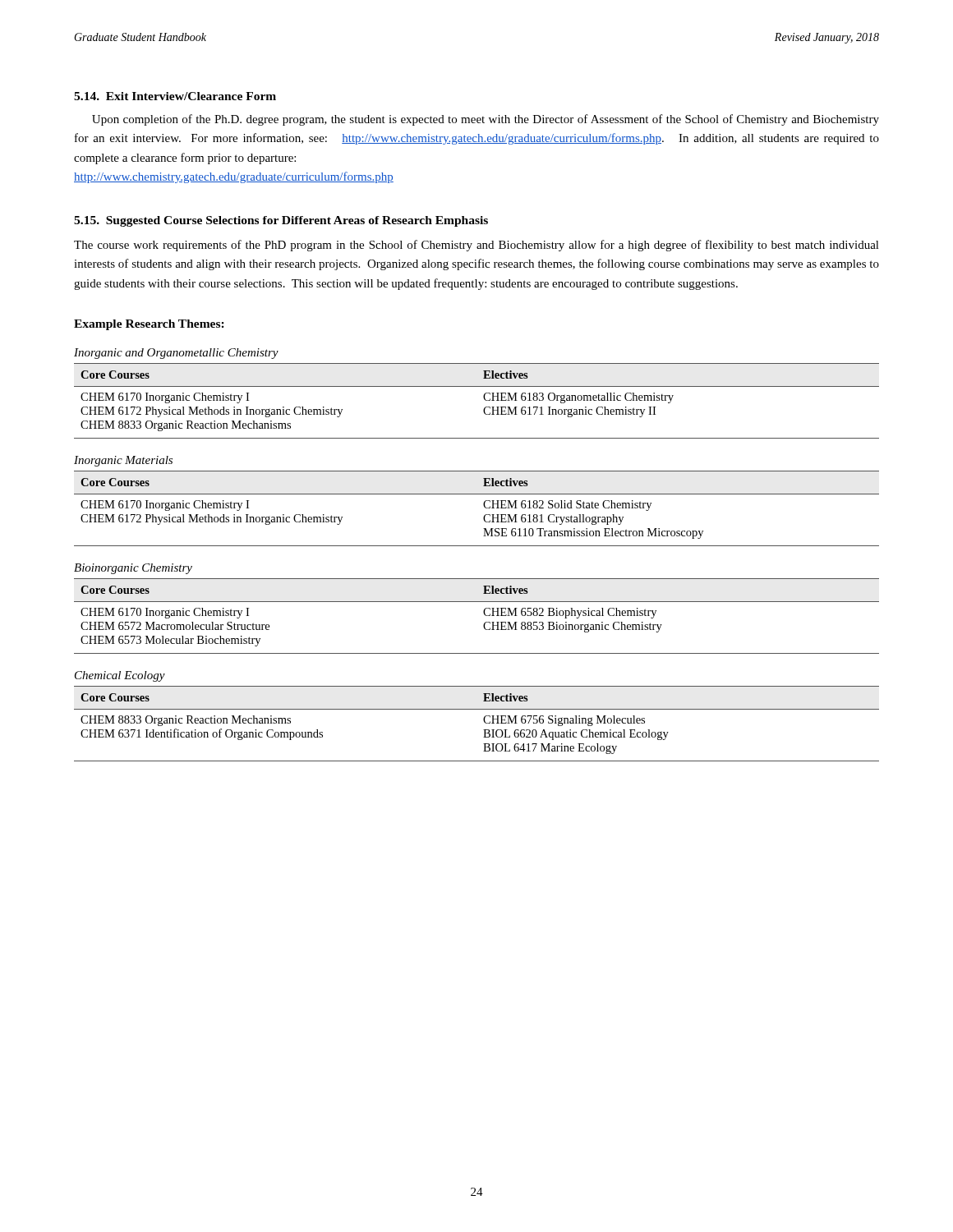Find the element starting "Inorganic Materials"
953x1232 pixels.
tap(124, 460)
